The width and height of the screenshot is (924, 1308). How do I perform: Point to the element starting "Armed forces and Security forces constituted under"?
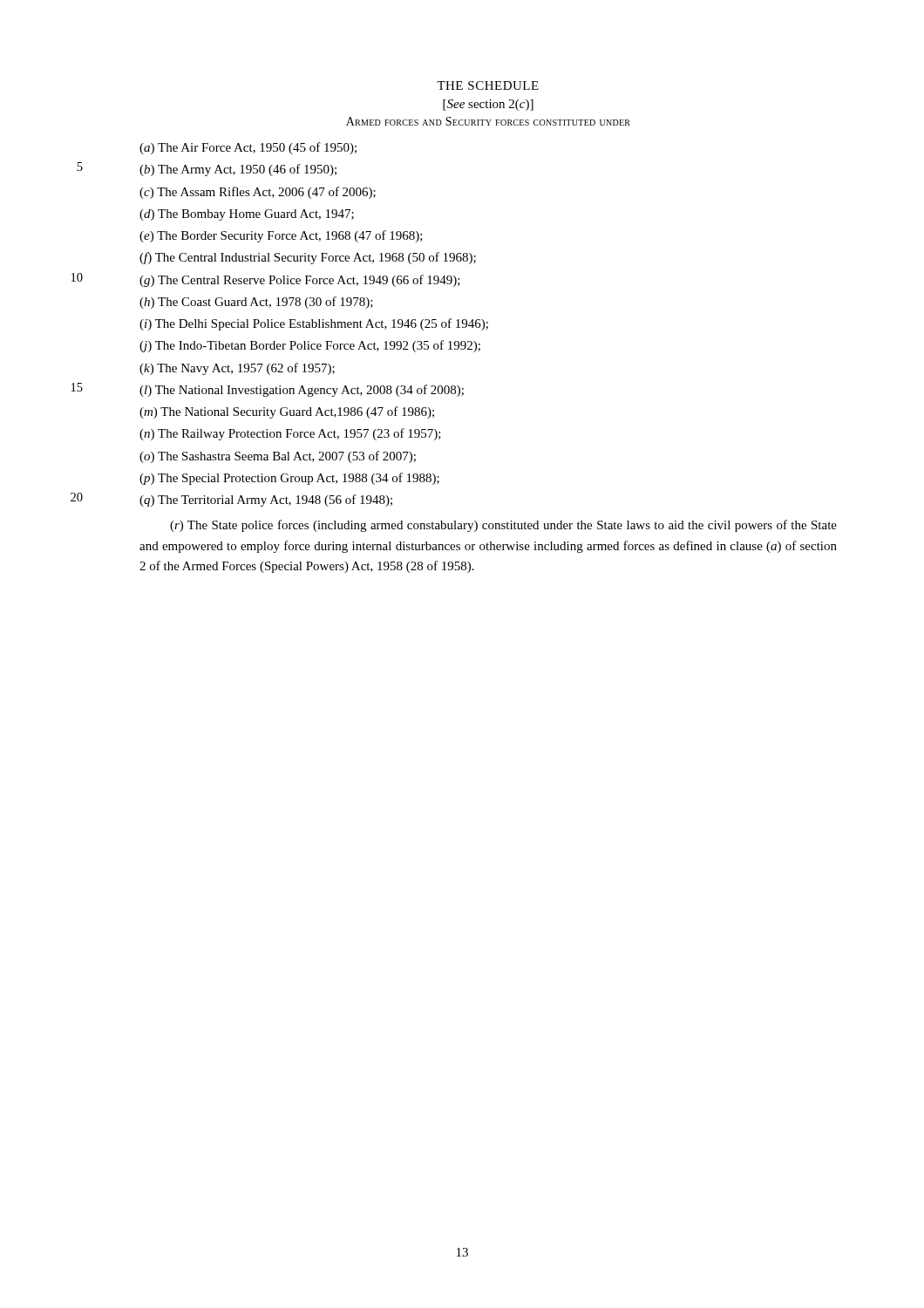tap(488, 122)
